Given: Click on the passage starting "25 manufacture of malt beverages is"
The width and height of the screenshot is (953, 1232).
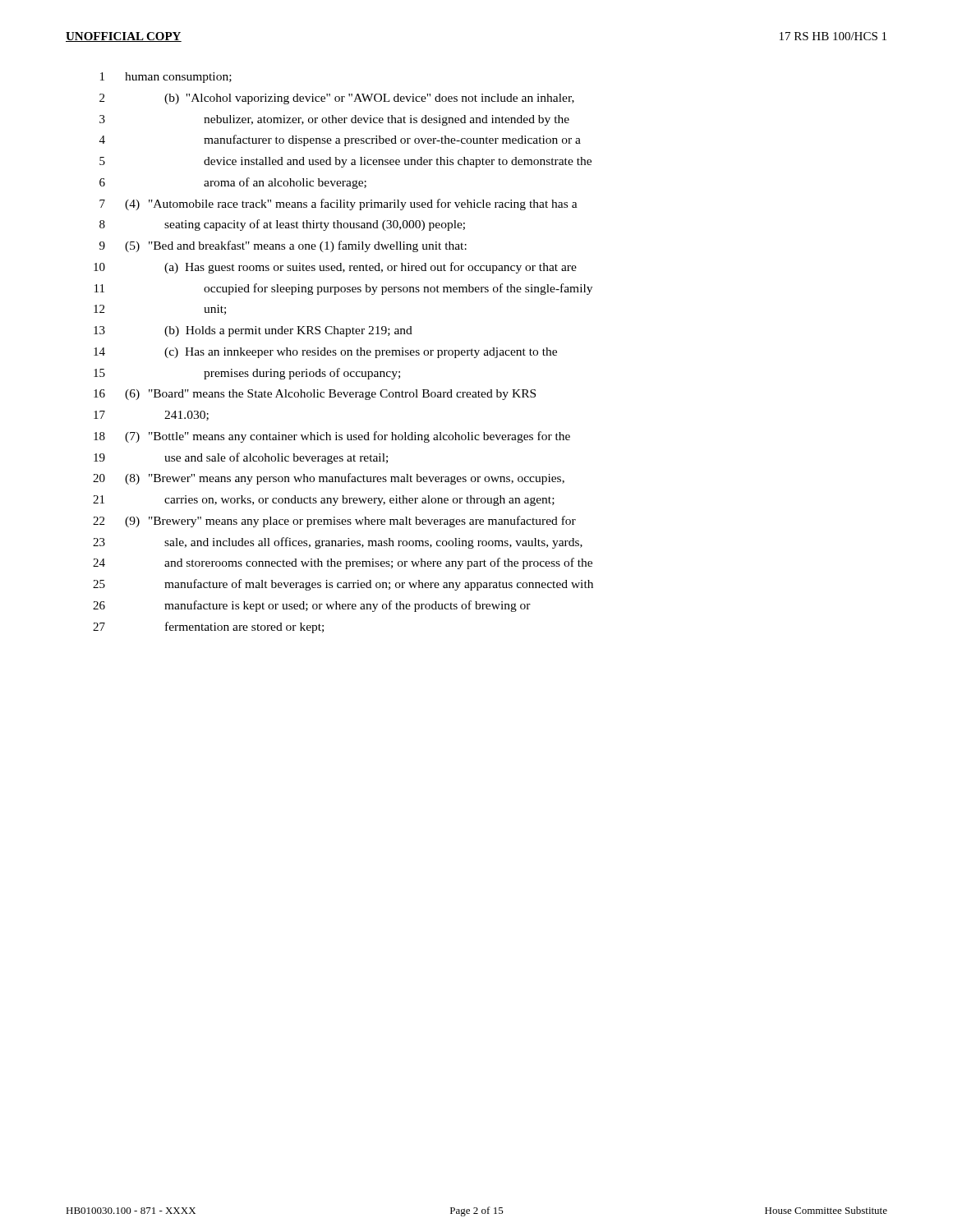Looking at the screenshot, I should [x=476, y=584].
